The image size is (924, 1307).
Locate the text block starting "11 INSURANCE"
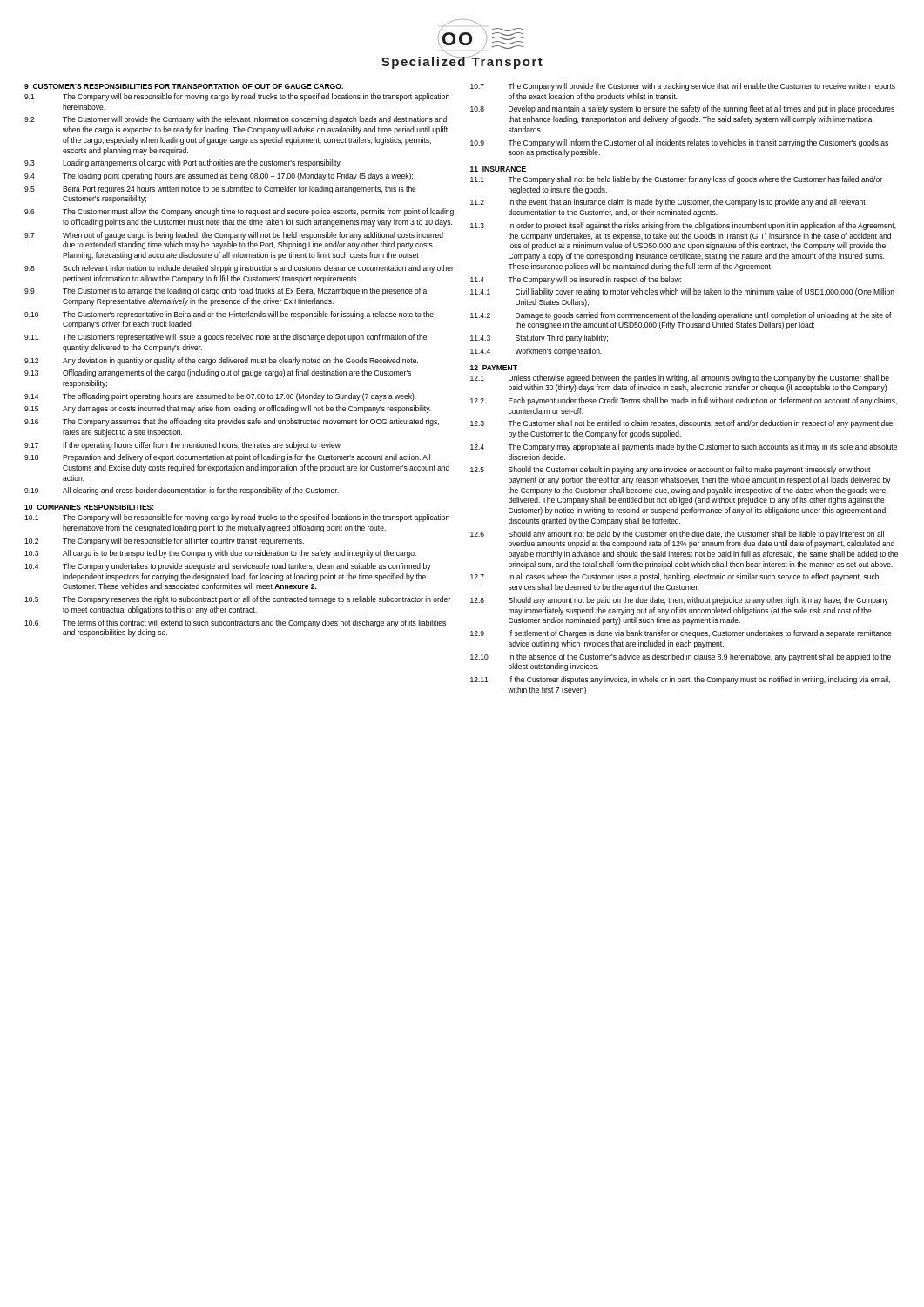tap(498, 169)
